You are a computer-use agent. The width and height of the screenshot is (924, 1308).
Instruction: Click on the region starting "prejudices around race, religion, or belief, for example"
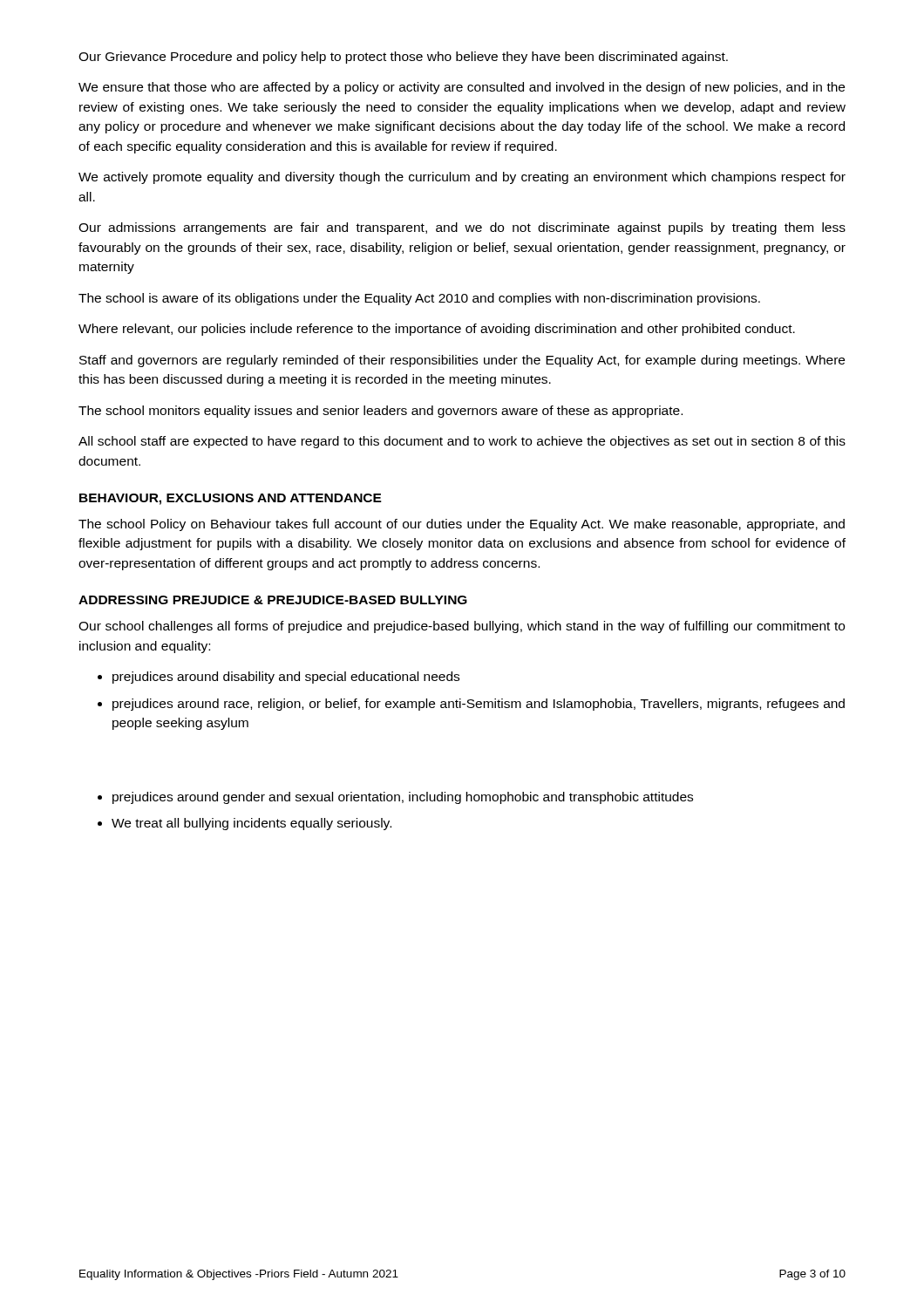click(479, 714)
